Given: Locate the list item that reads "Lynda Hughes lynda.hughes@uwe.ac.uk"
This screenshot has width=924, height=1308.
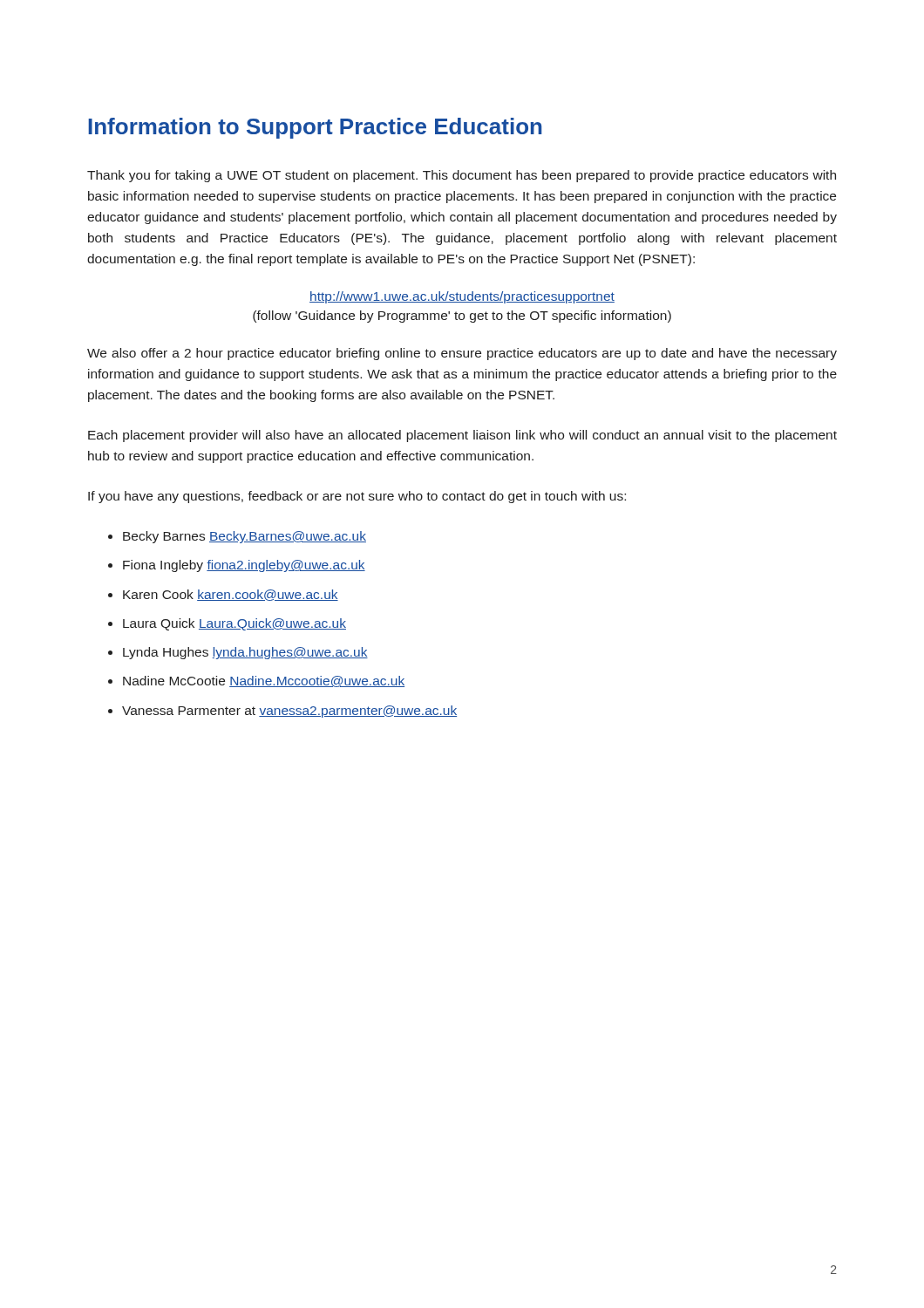Looking at the screenshot, I should coord(245,652).
